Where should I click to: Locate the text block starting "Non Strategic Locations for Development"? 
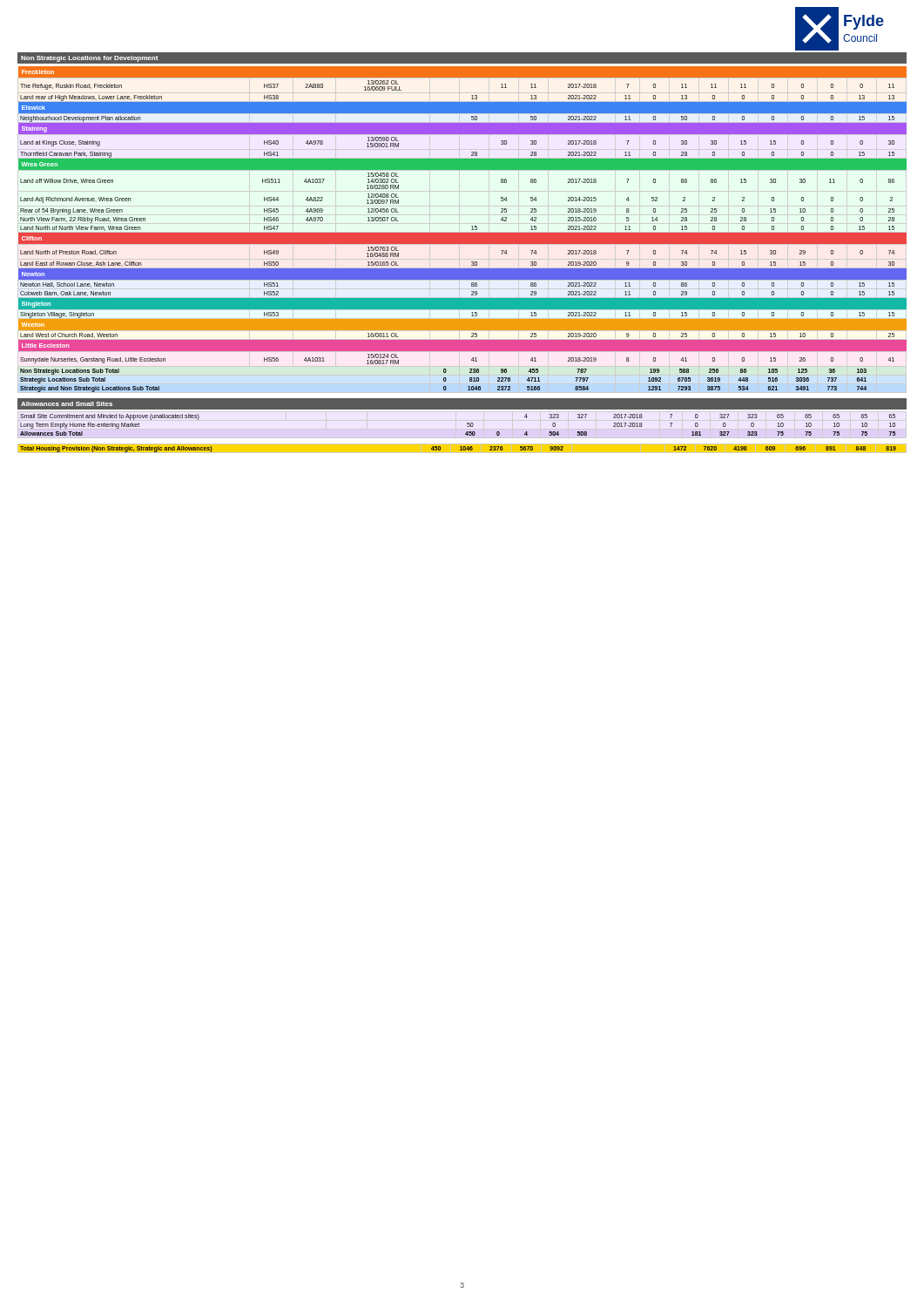click(89, 58)
